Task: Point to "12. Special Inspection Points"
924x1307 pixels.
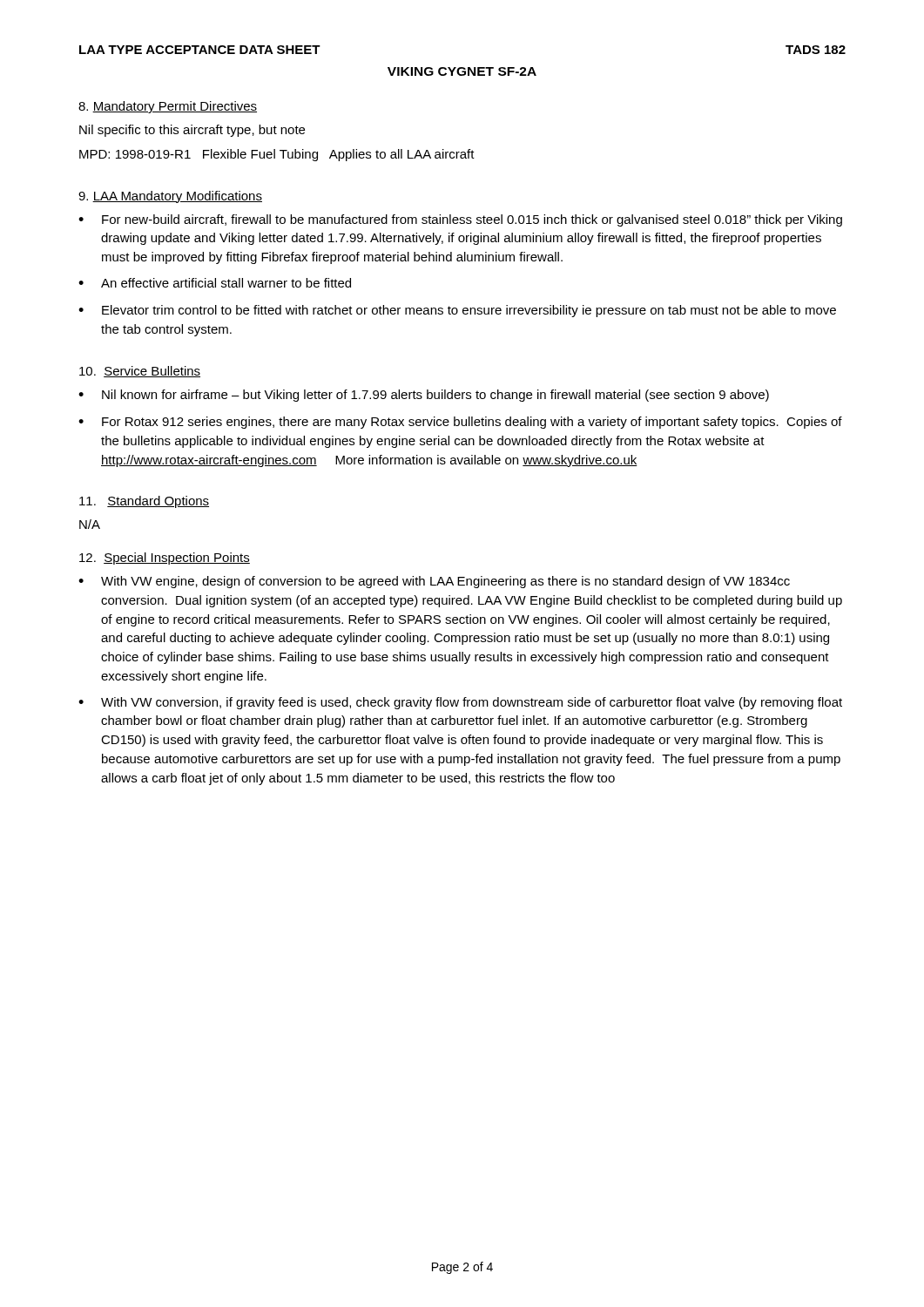Action: 164,557
